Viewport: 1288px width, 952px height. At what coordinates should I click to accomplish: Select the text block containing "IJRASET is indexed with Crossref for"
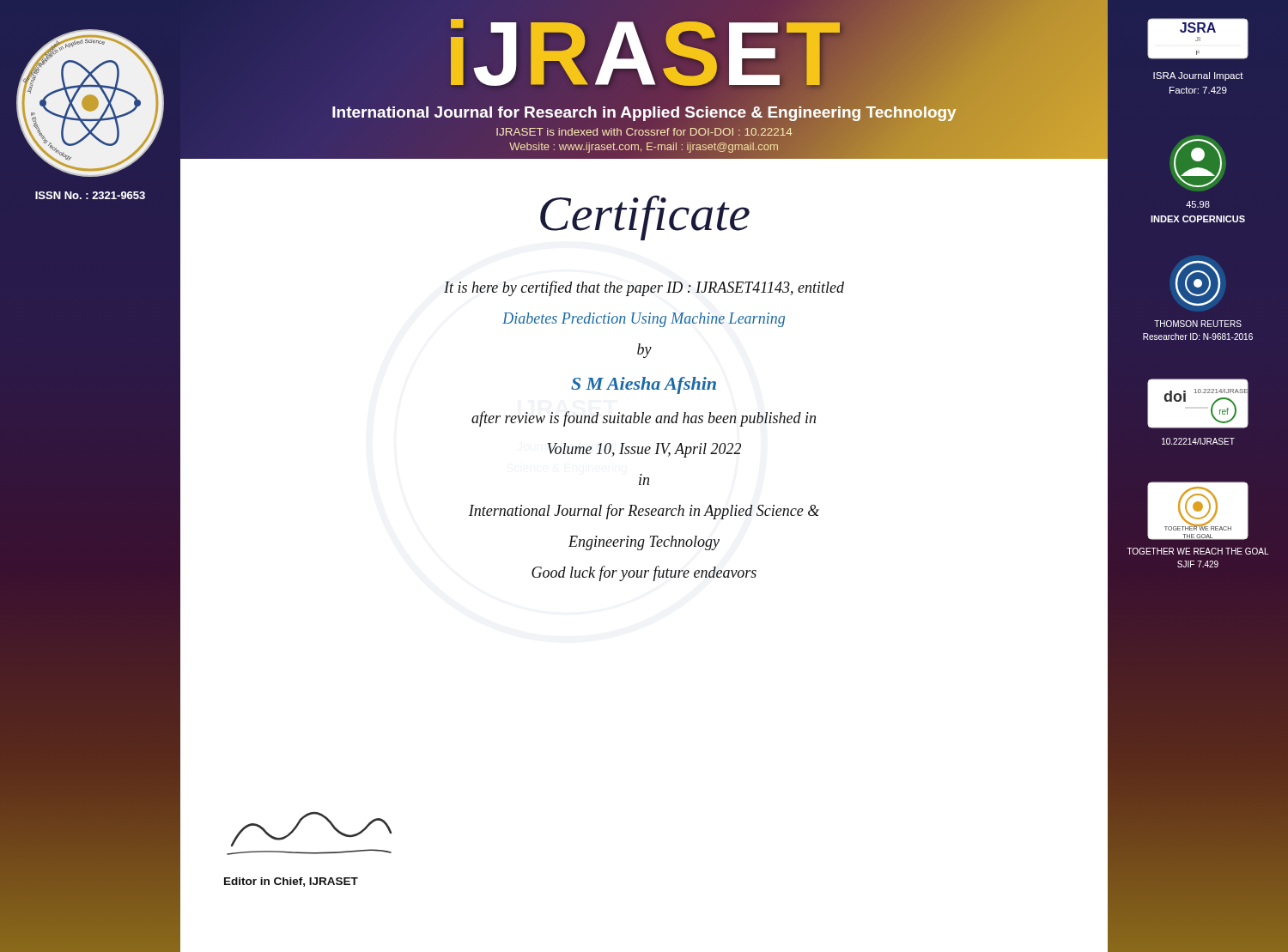pos(644,132)
